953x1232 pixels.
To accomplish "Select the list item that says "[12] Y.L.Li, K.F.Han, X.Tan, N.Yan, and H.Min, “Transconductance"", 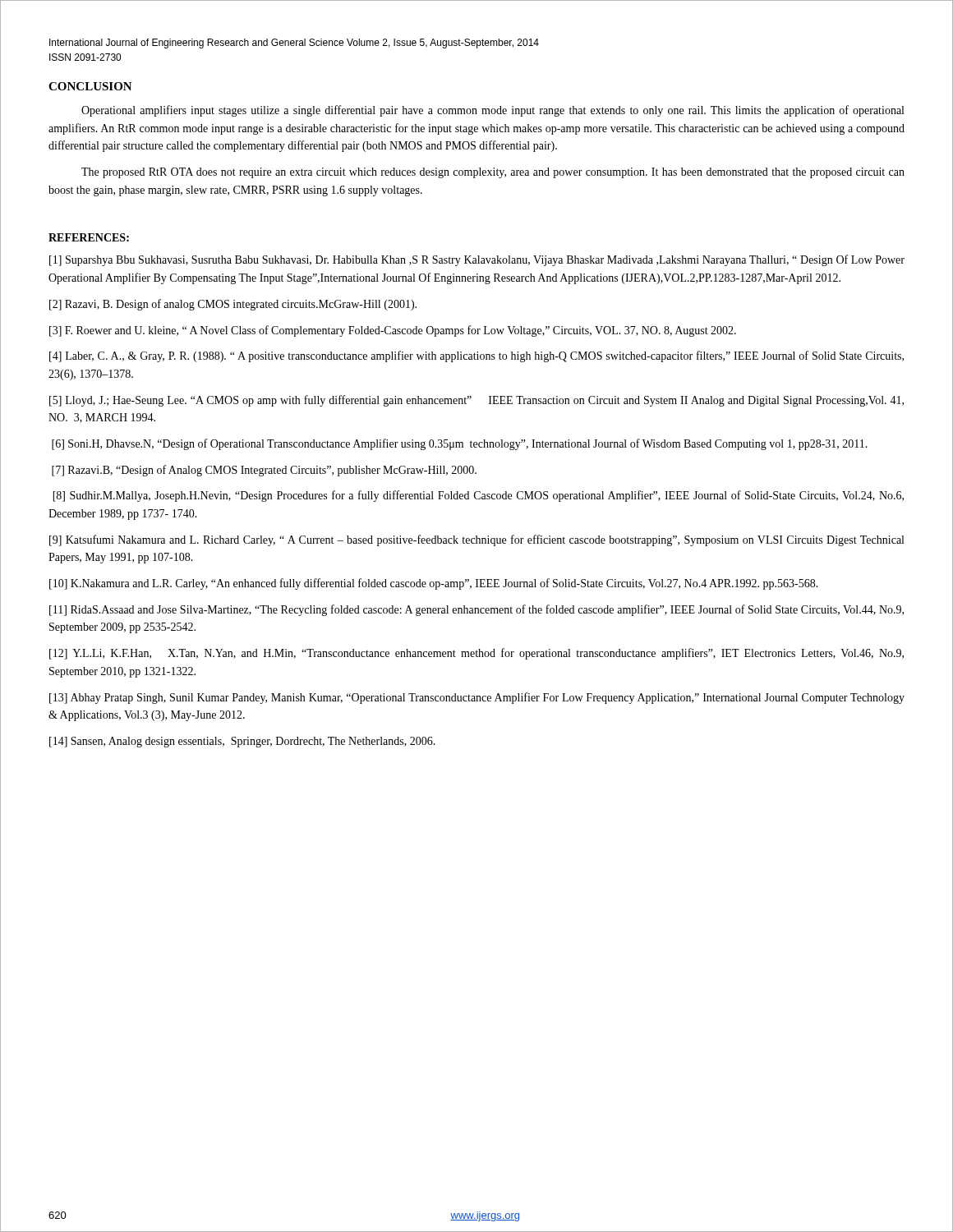I will coord(476,662).
